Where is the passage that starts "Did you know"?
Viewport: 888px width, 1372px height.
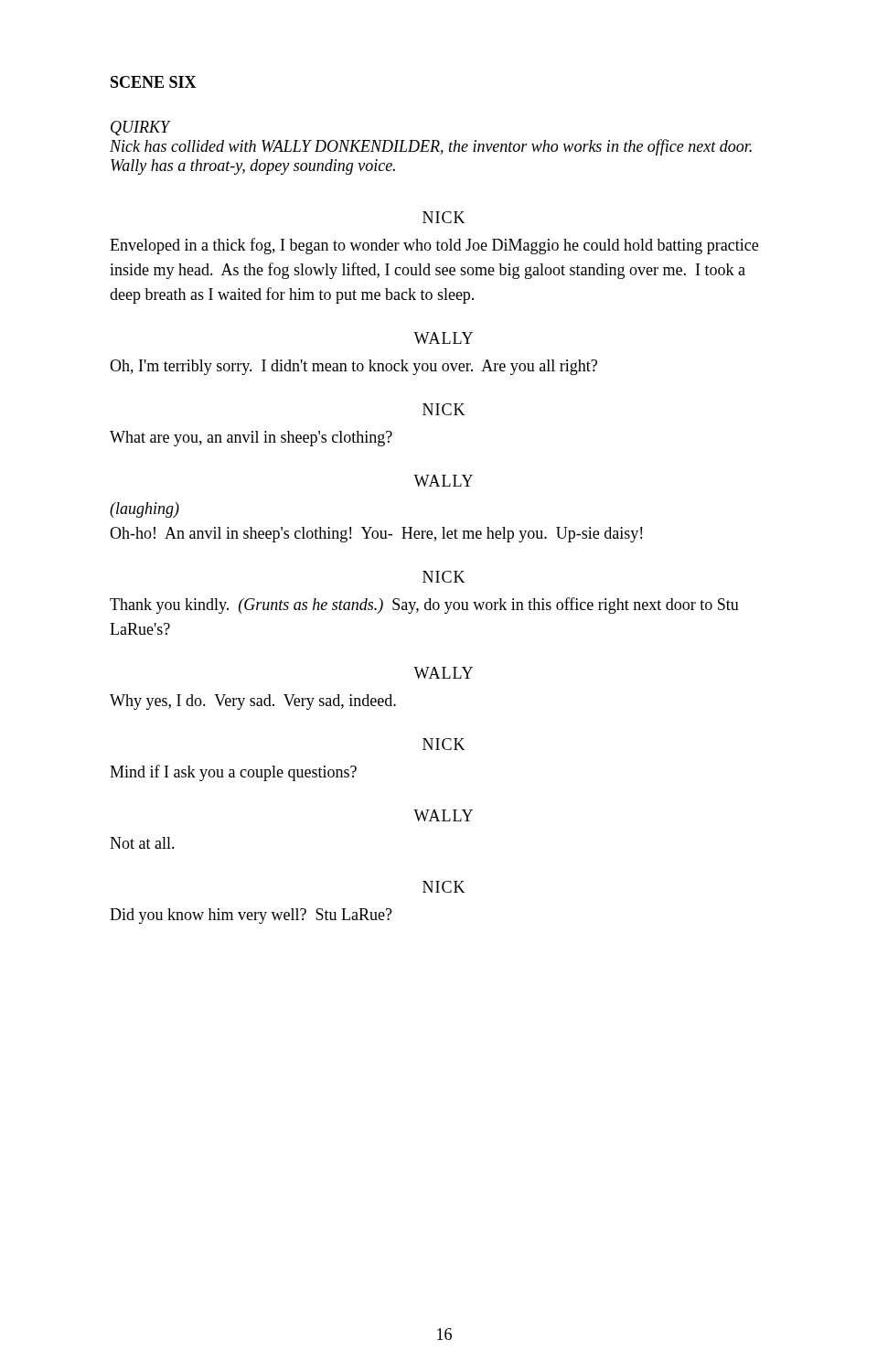point(251,915)
